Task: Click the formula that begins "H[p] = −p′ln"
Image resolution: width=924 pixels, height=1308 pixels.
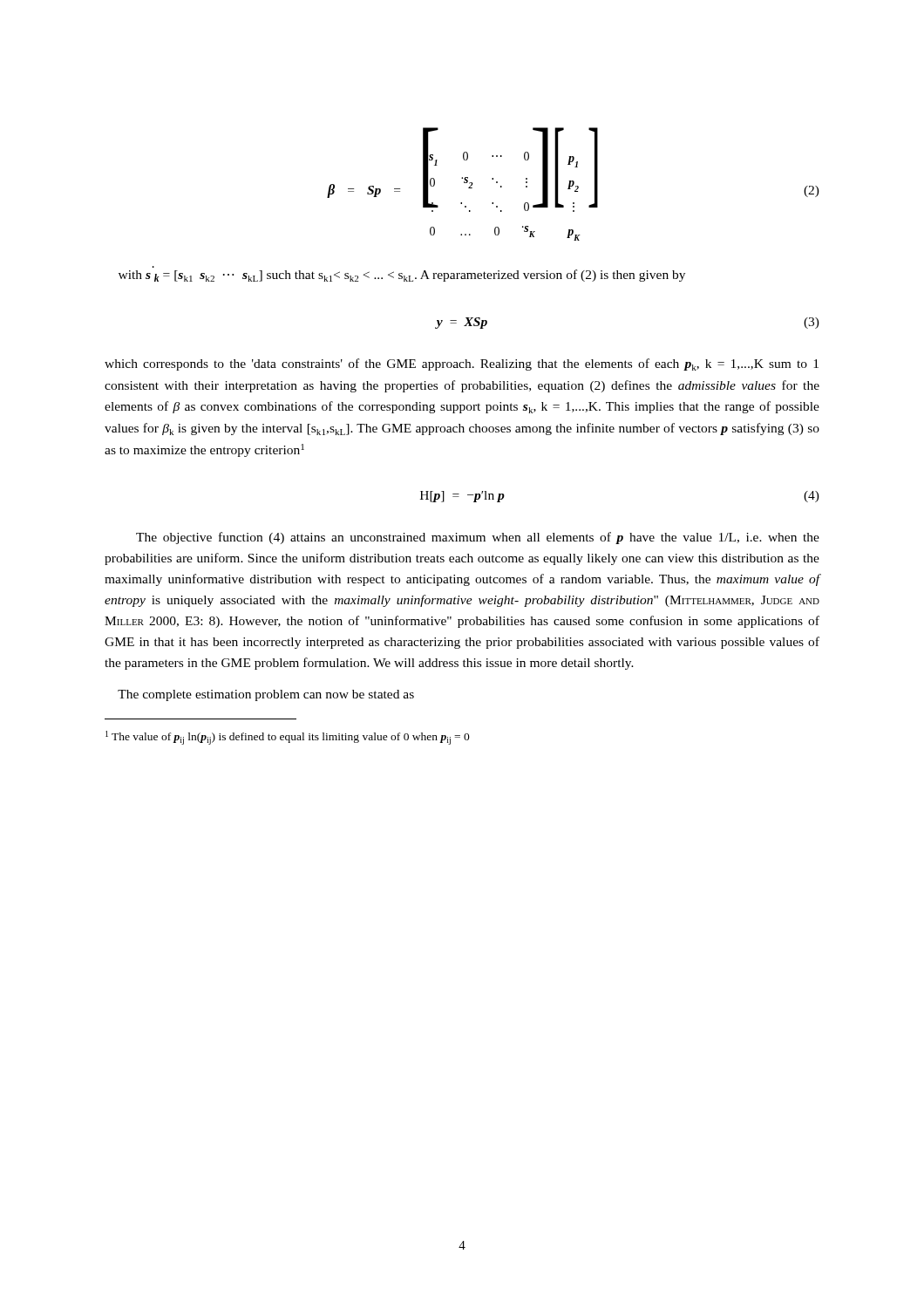Action: [462, 495]
